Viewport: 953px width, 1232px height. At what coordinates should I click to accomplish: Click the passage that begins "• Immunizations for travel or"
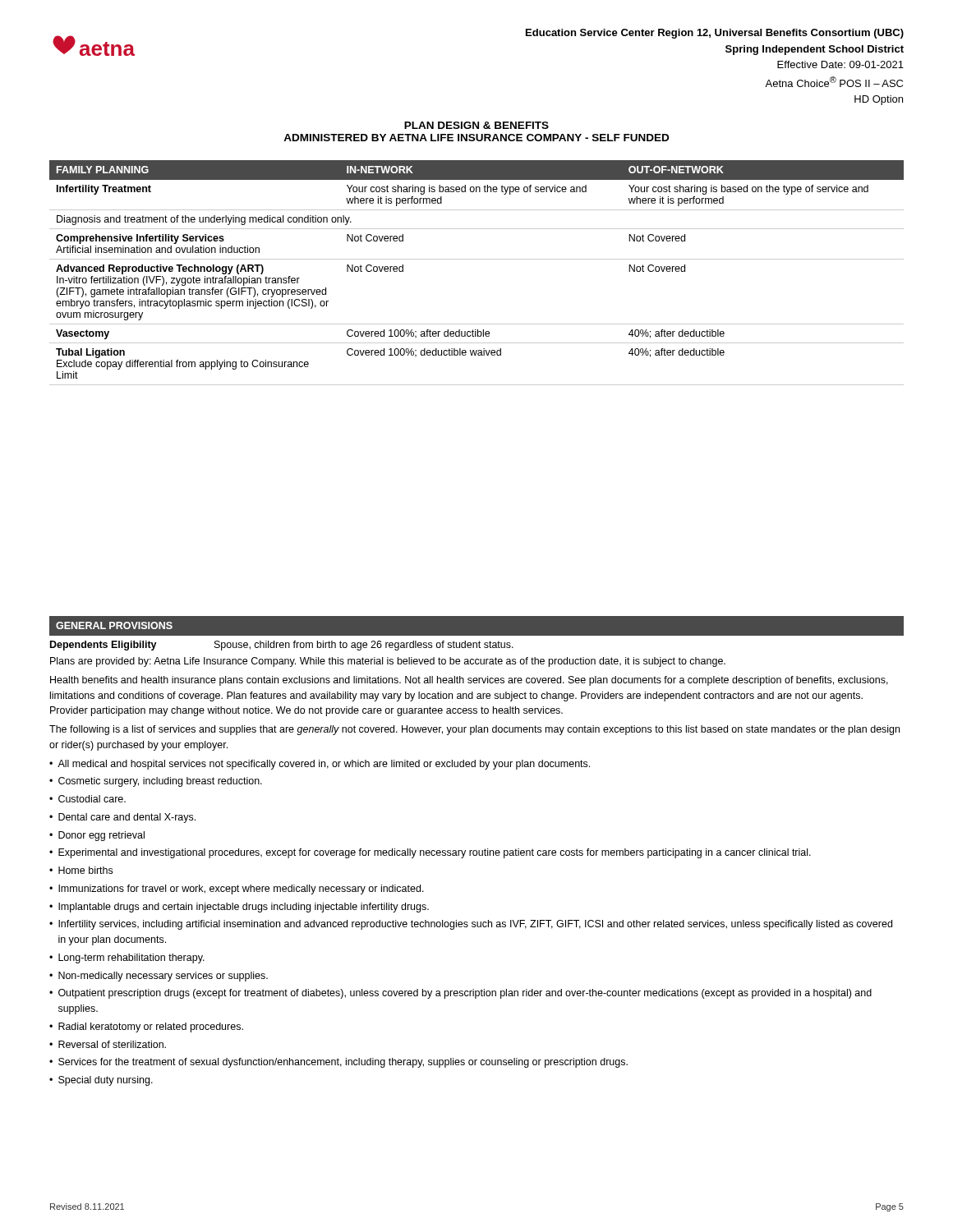point(237,889)
